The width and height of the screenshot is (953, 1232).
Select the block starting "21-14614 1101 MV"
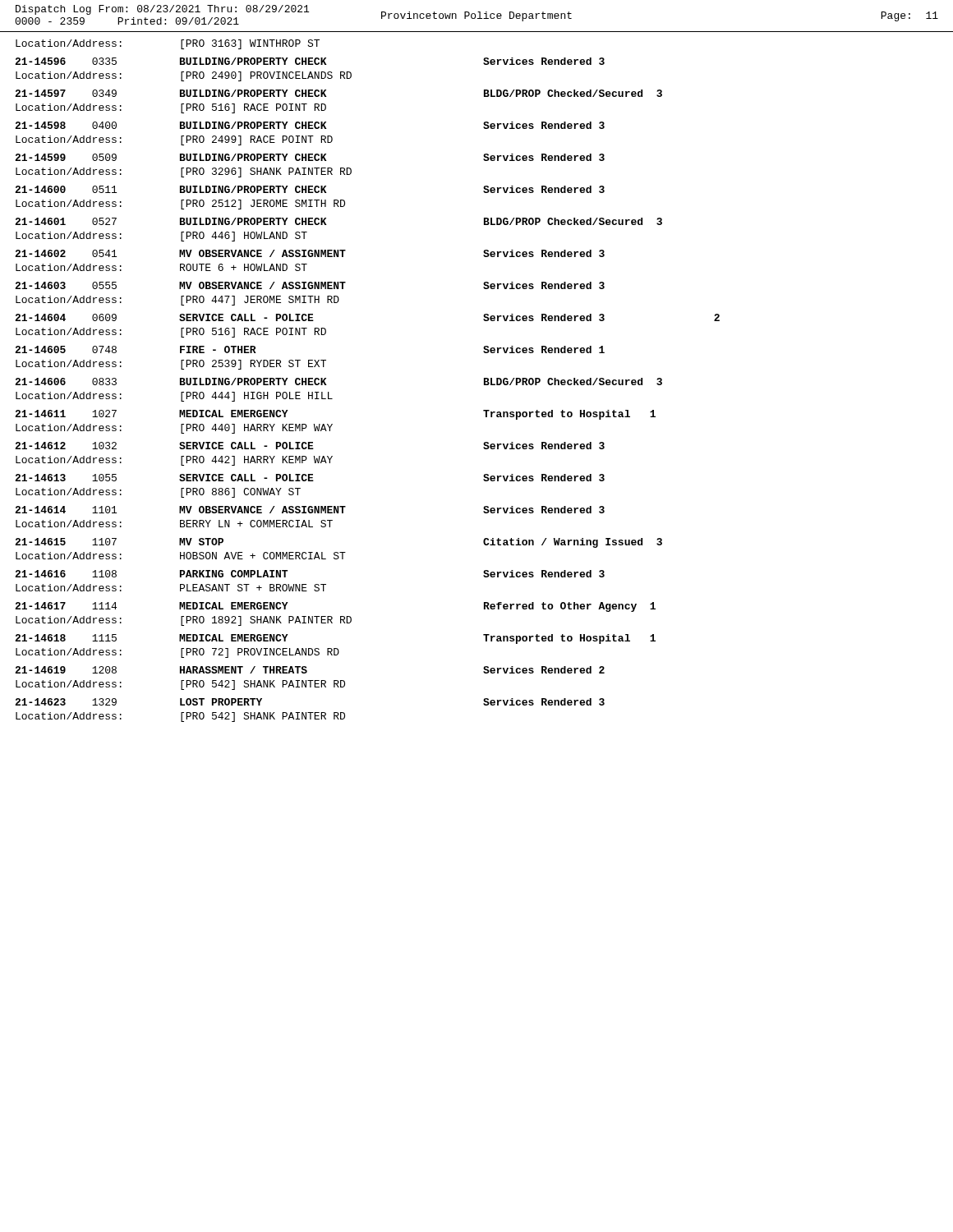(476, 517)
